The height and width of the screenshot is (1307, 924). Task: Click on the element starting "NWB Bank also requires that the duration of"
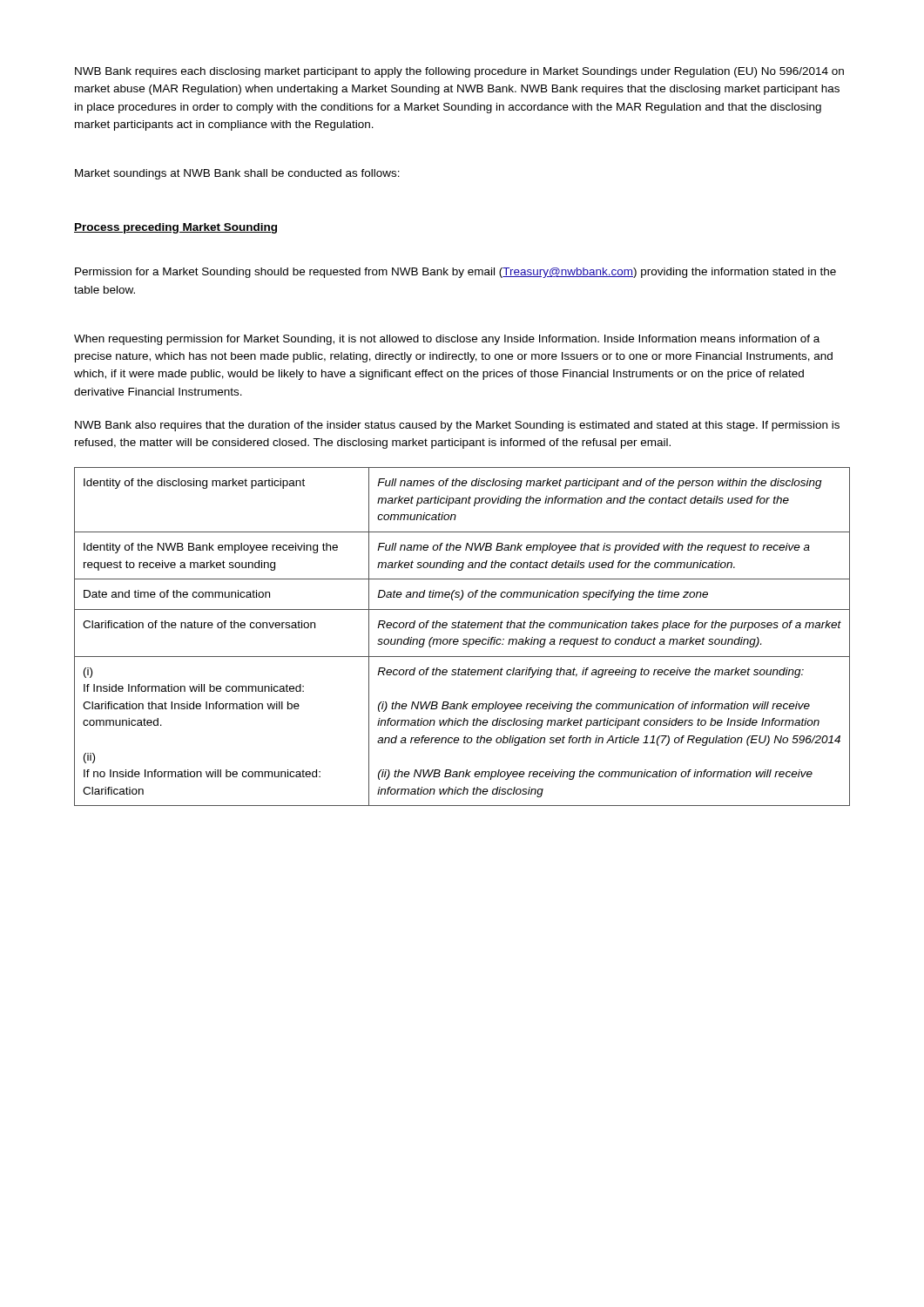(x=457, y=433)
